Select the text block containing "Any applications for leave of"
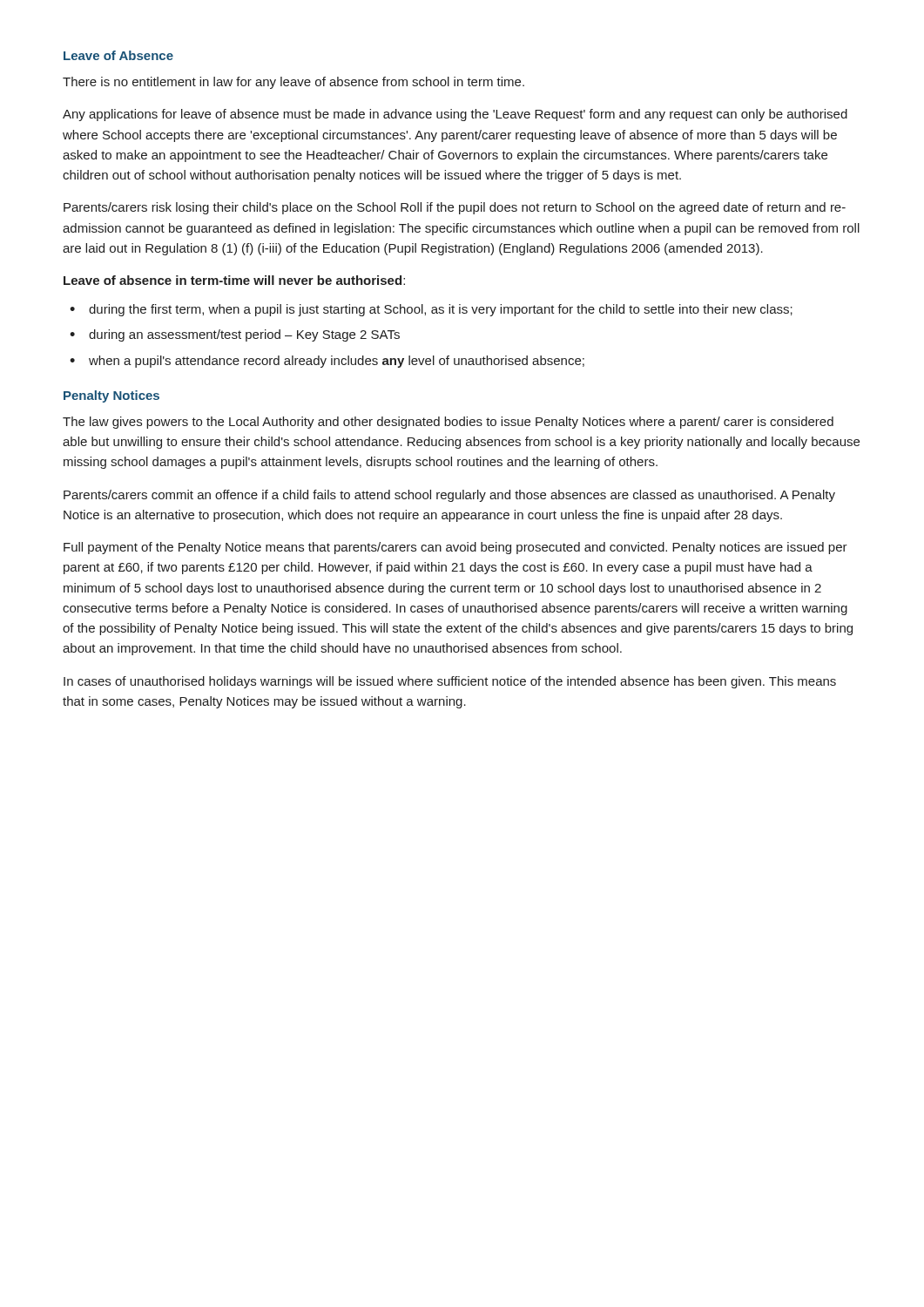The width and height of the screenshot is (924, 1307). point(455,144)
